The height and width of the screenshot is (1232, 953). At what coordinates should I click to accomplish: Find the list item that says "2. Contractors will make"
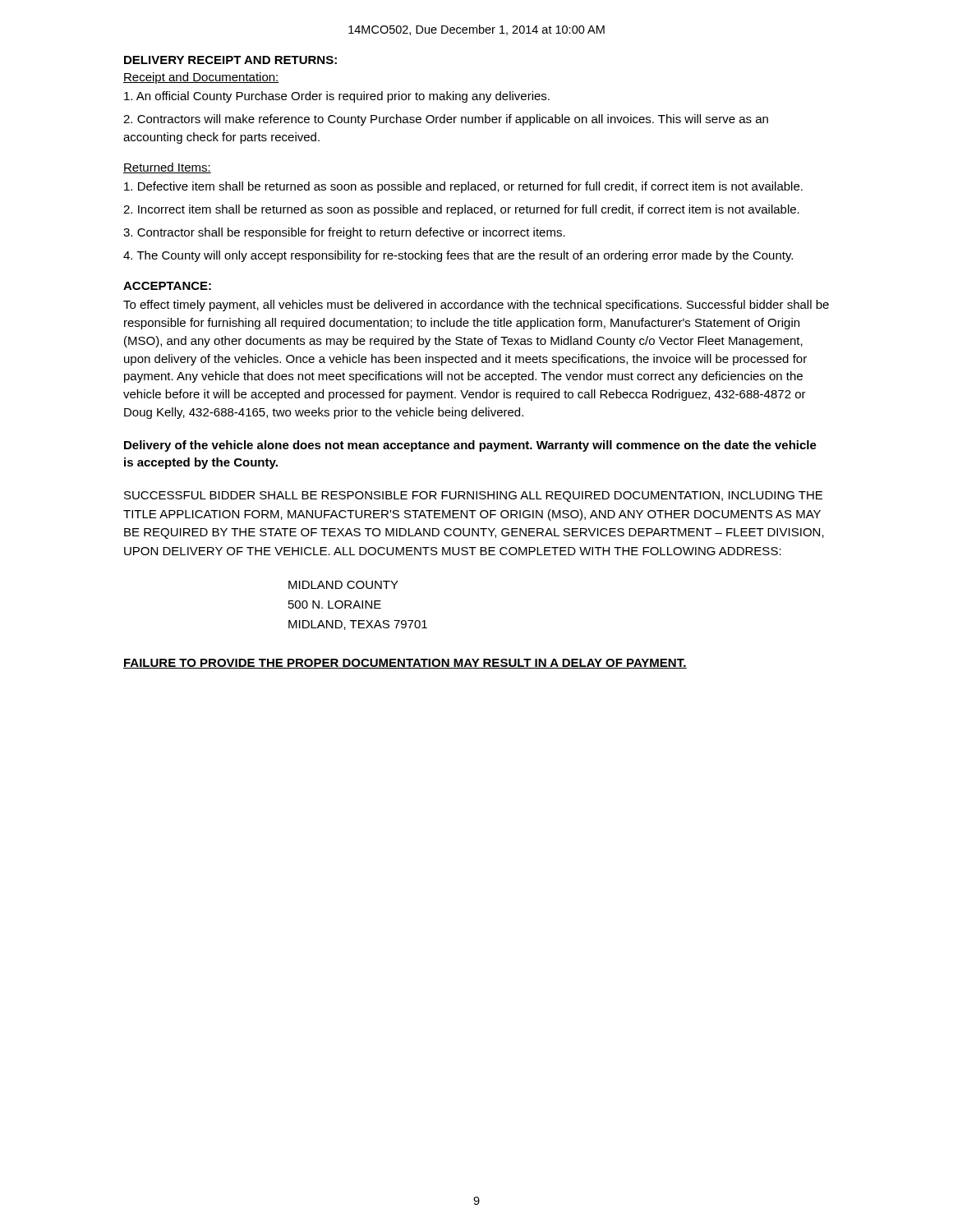pos(446,127)
